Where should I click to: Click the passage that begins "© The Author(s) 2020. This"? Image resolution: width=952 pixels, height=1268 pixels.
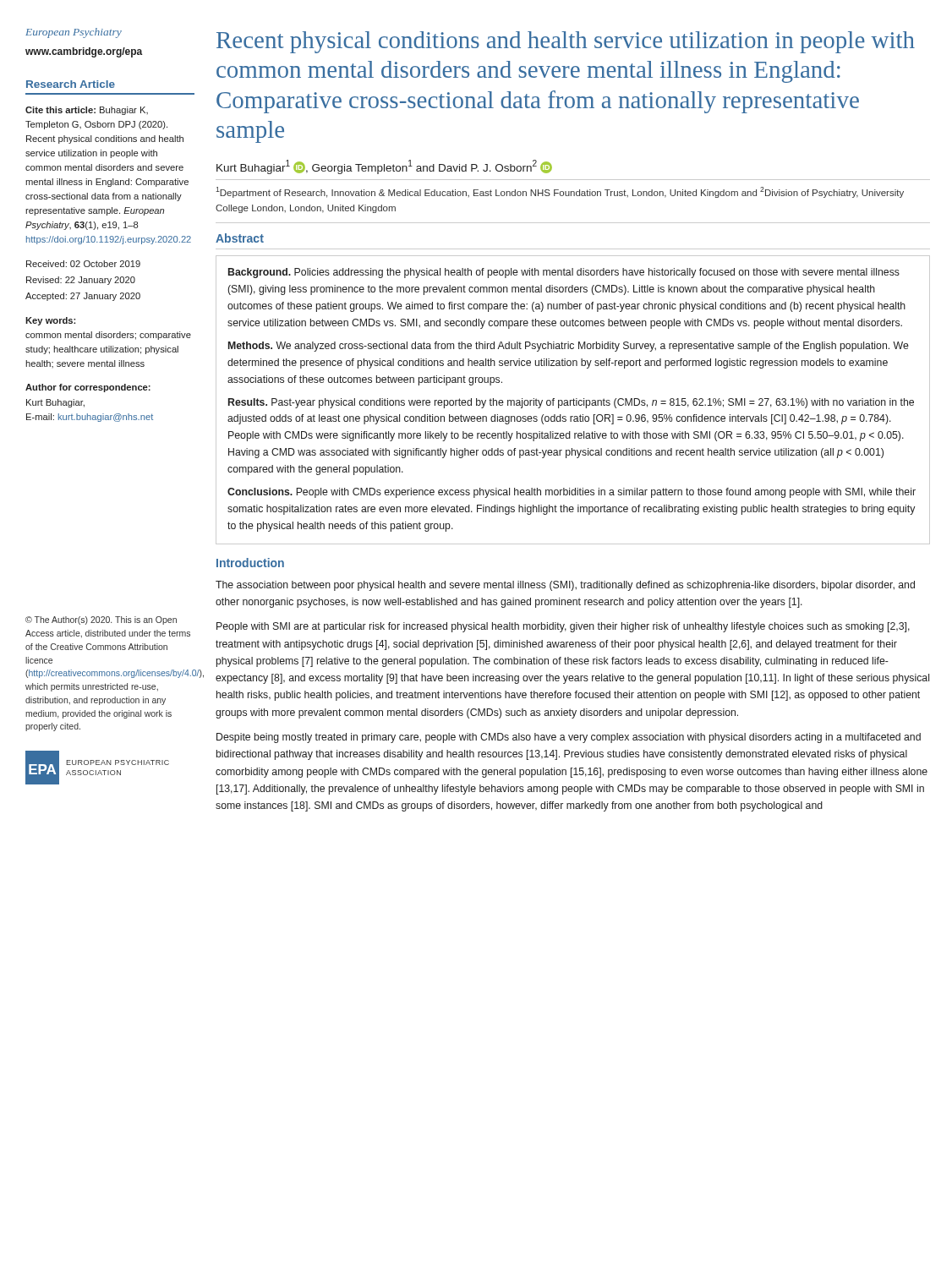click(x=110, y=673)
